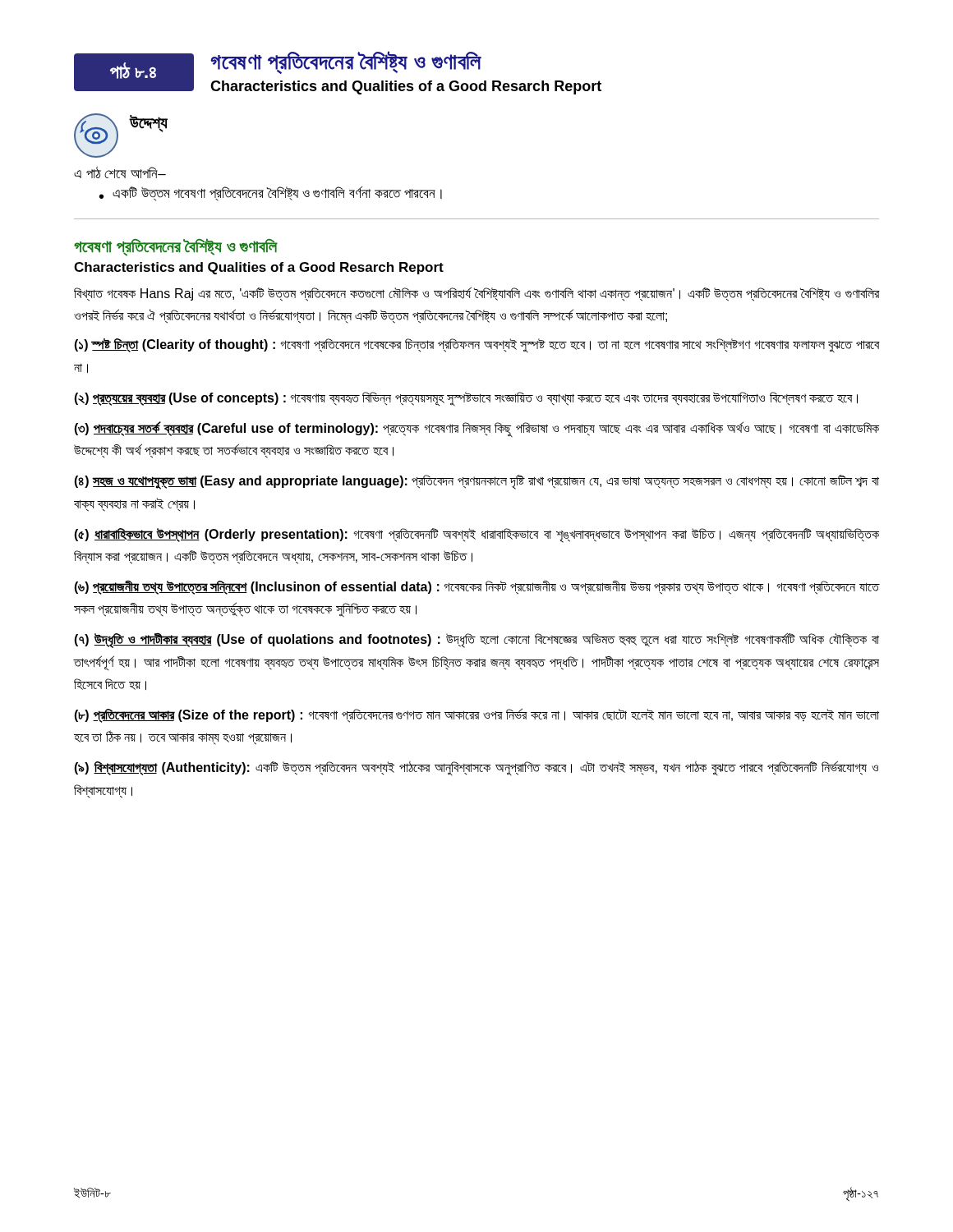Select the list item with the text "একটি উত্তম গবেষণা প্রতিবেদনের"
This screenshot has height=1232, width=953.
coord(278,193)
